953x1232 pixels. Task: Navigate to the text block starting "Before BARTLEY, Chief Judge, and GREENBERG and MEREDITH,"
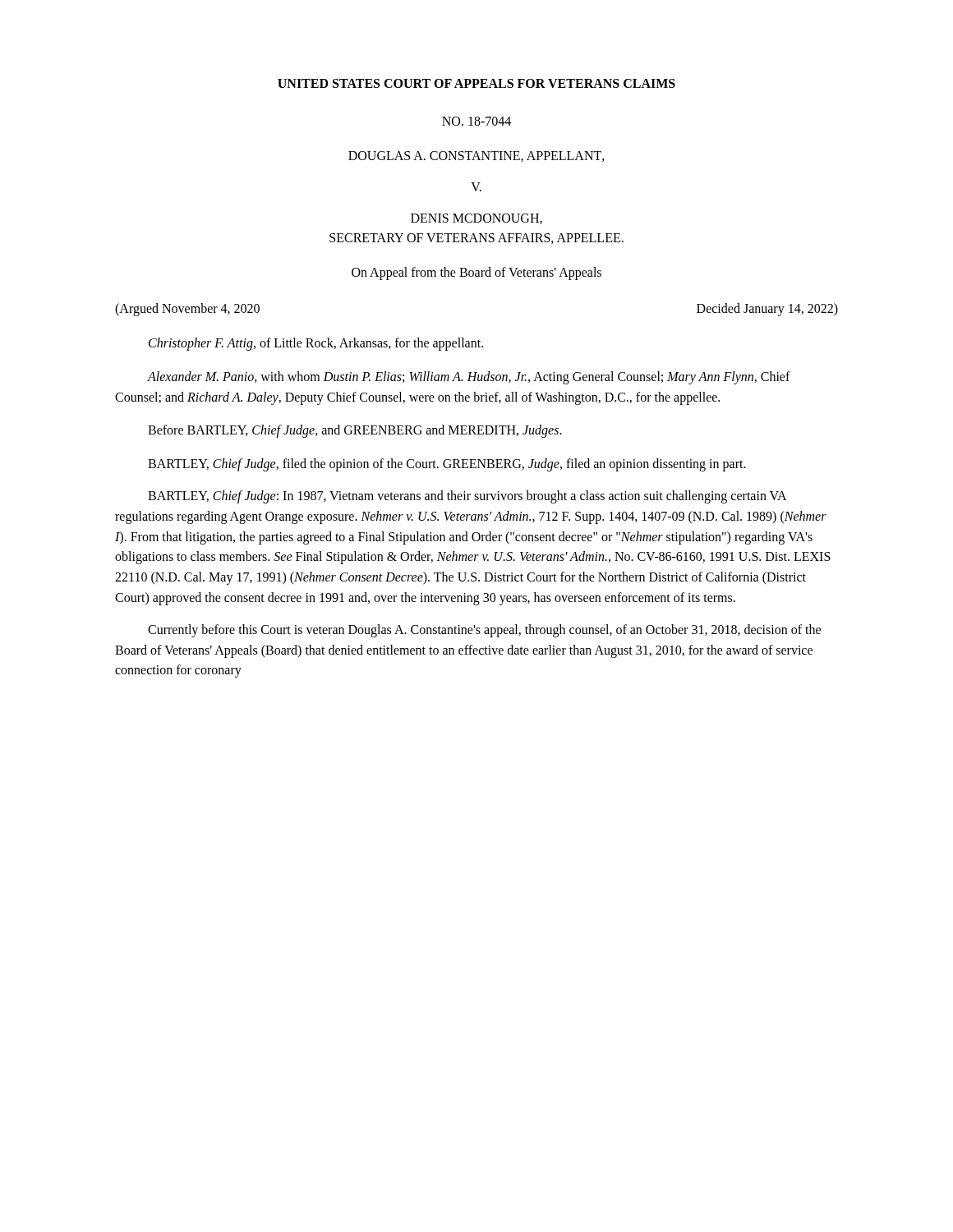click(355, 430)
